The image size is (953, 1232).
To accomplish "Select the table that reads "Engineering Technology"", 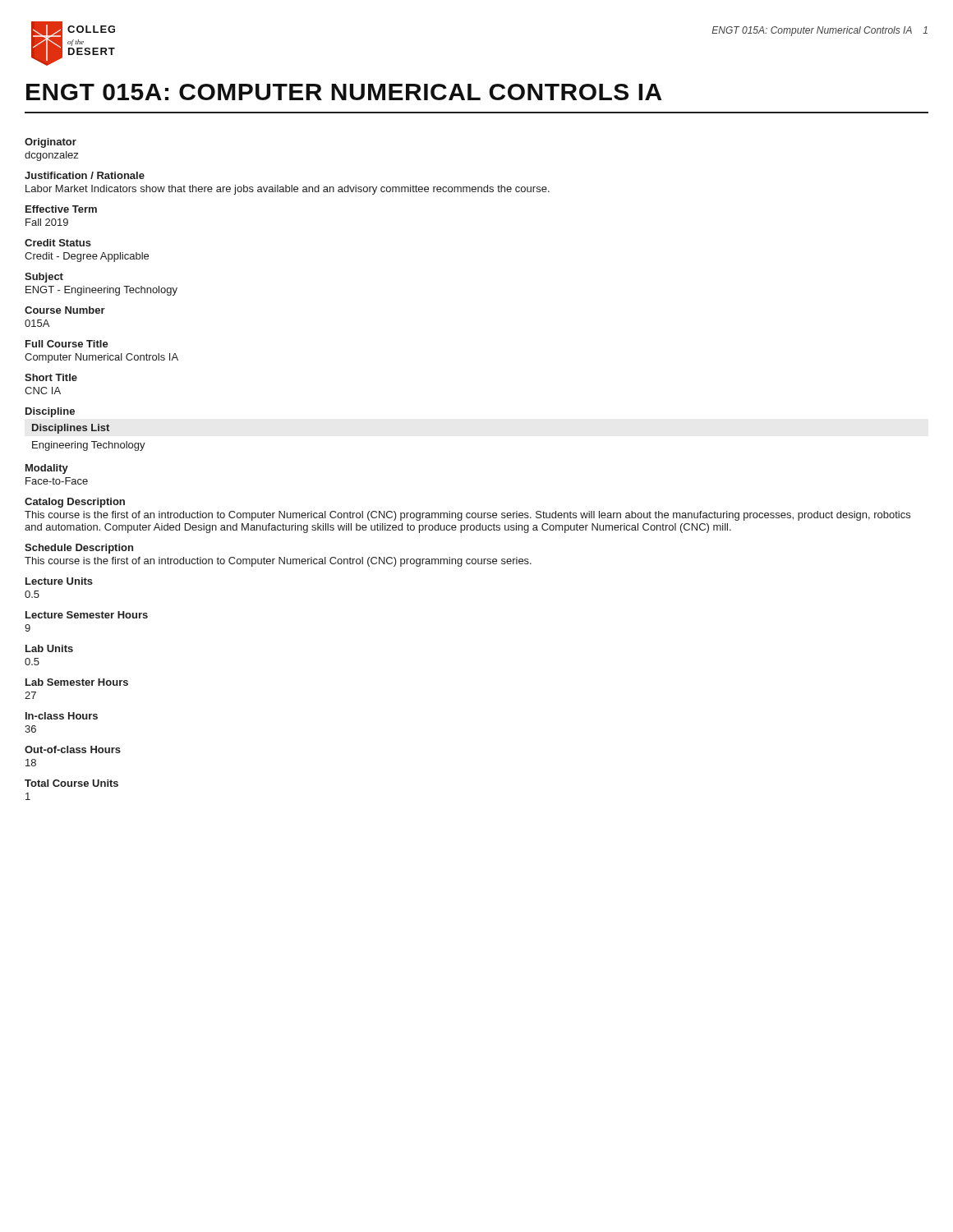I will 476,436.
